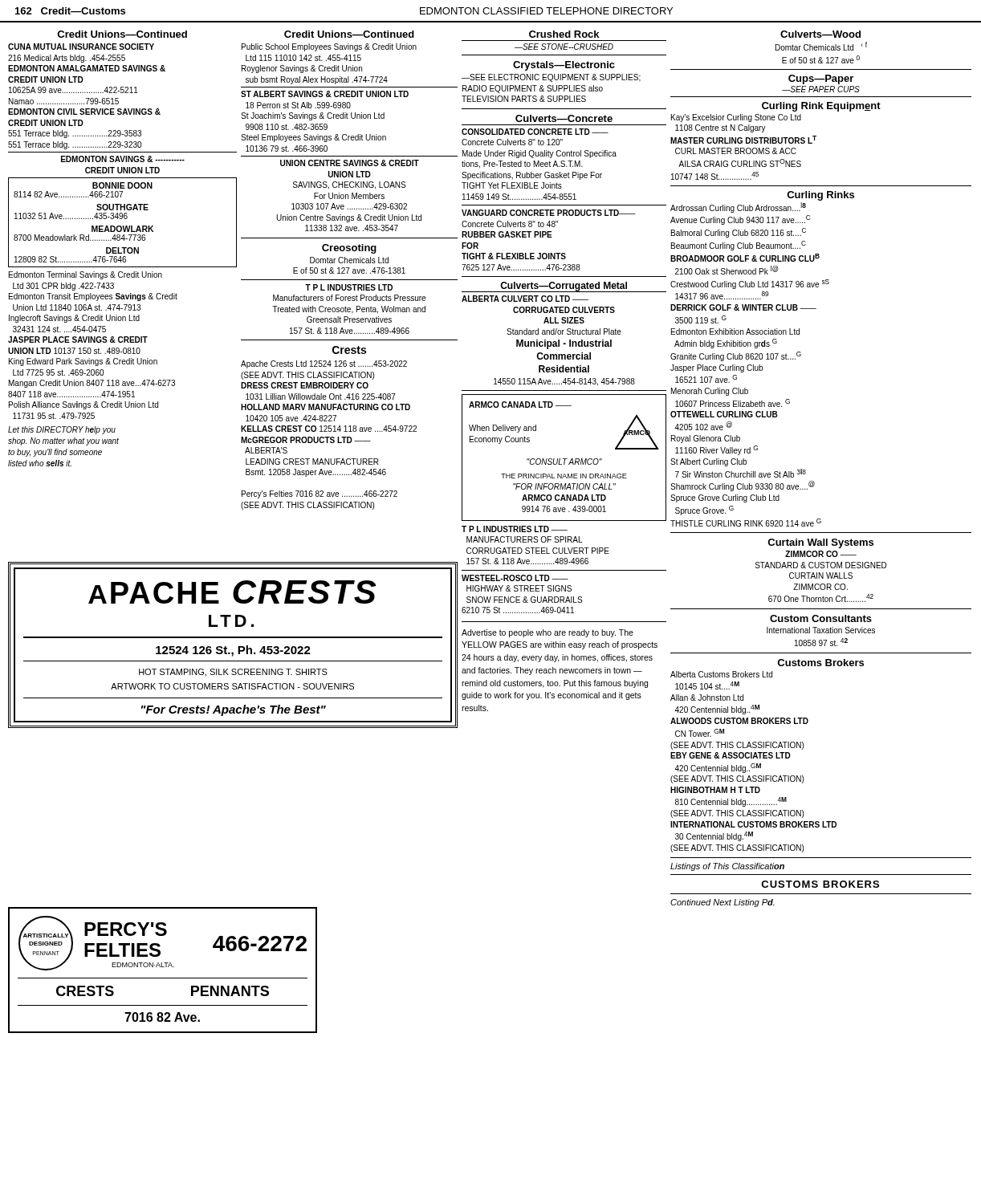Find the element starting "Crushed Rock"
The image size is (981, 1204).
[564, 34]
